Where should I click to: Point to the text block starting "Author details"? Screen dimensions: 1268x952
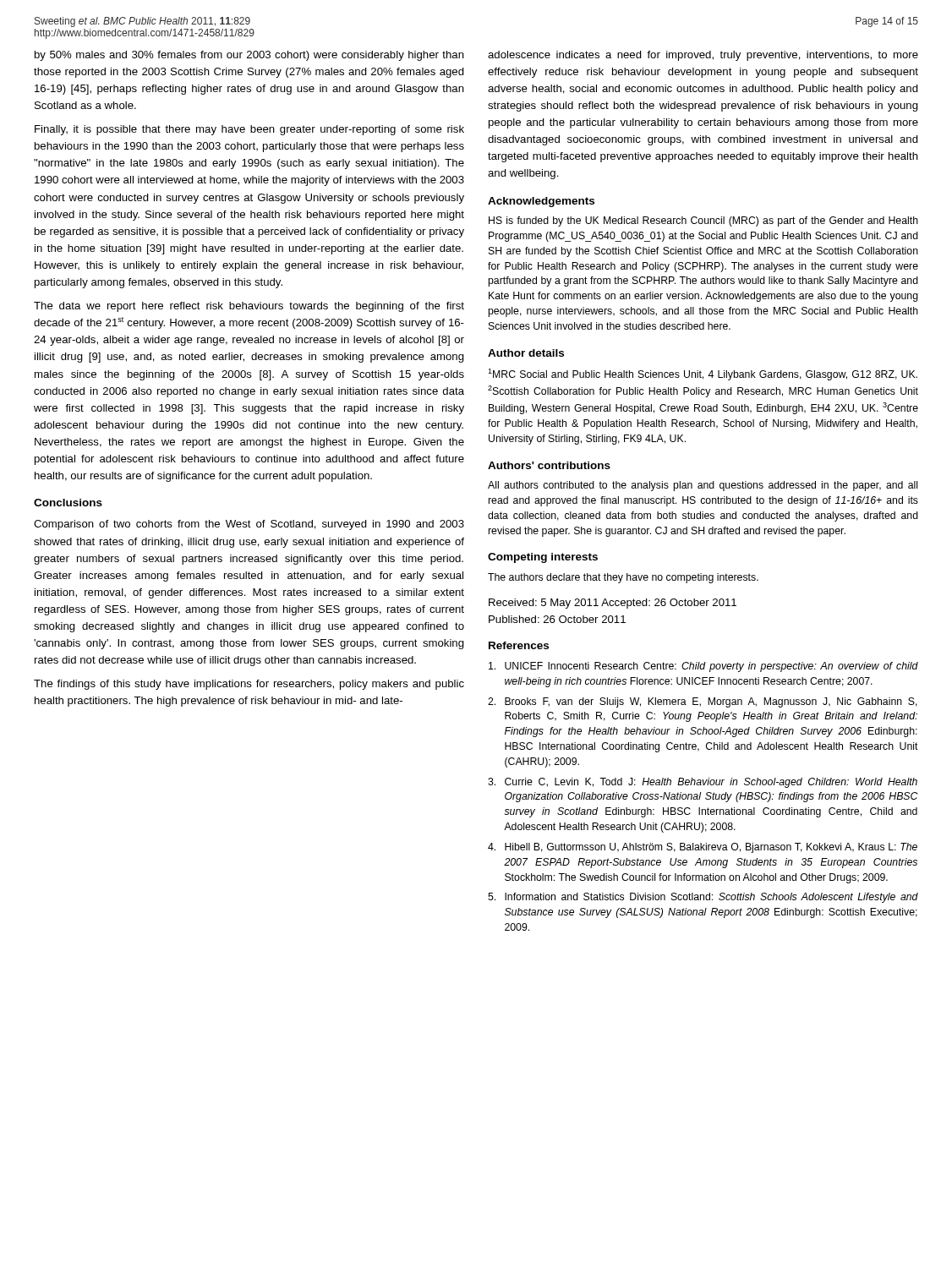click(526, 353)
